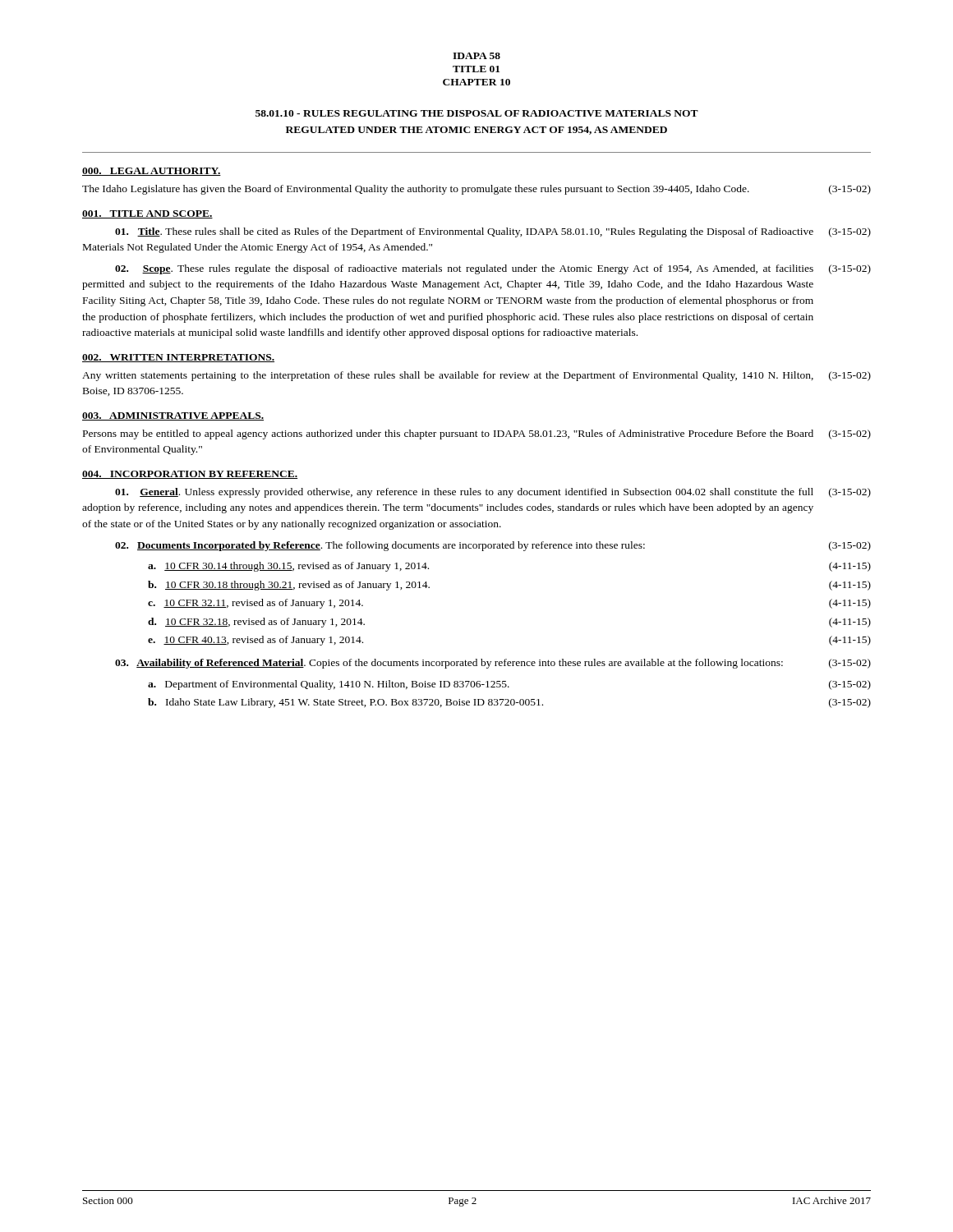Locate the block of text that opens with "Scope. These rules regulate the"
Image resolution: width=953 pixels, height=1232 pixels.
(476, 300)
